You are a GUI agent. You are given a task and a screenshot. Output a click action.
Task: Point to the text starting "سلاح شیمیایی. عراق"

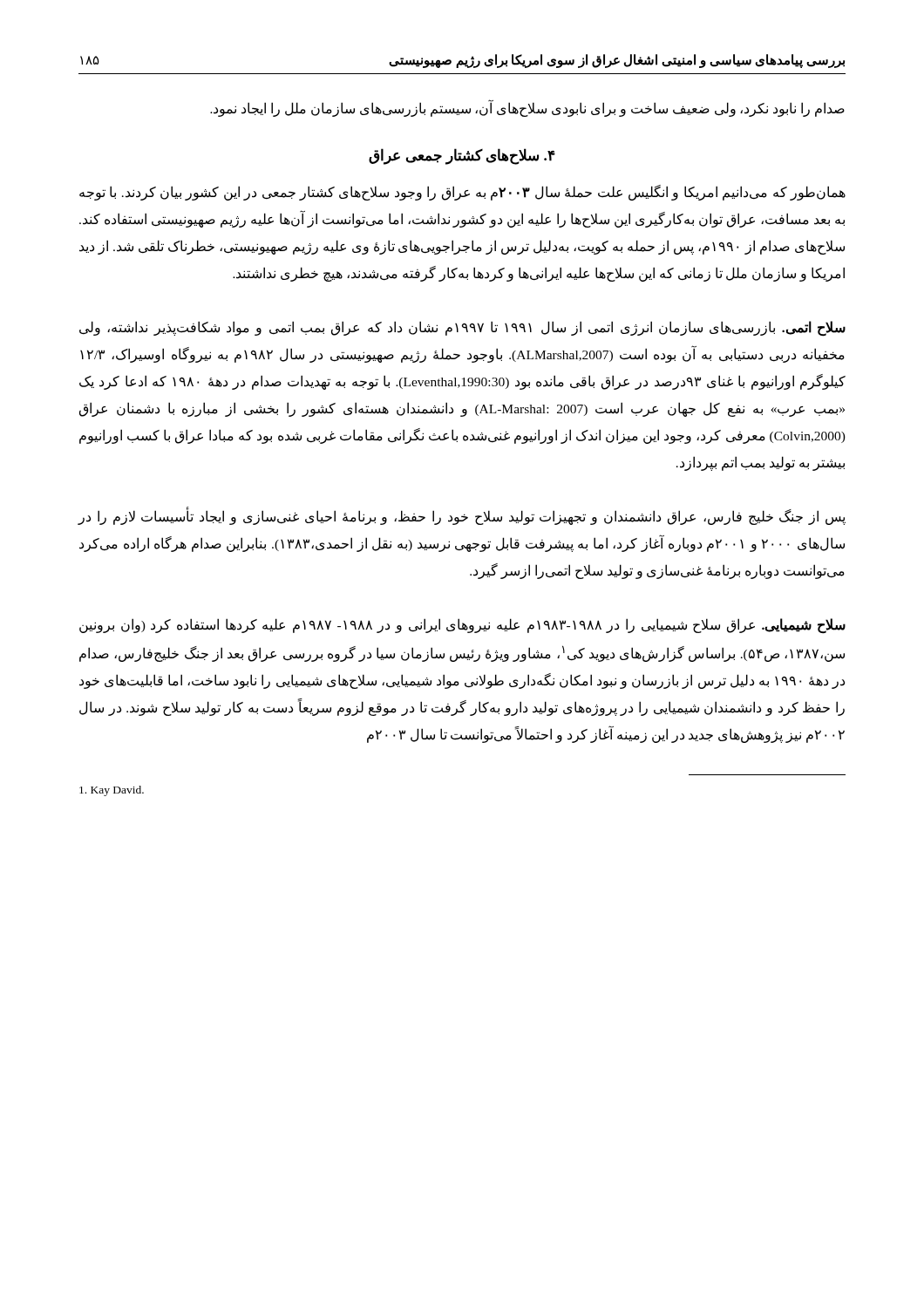462,680
